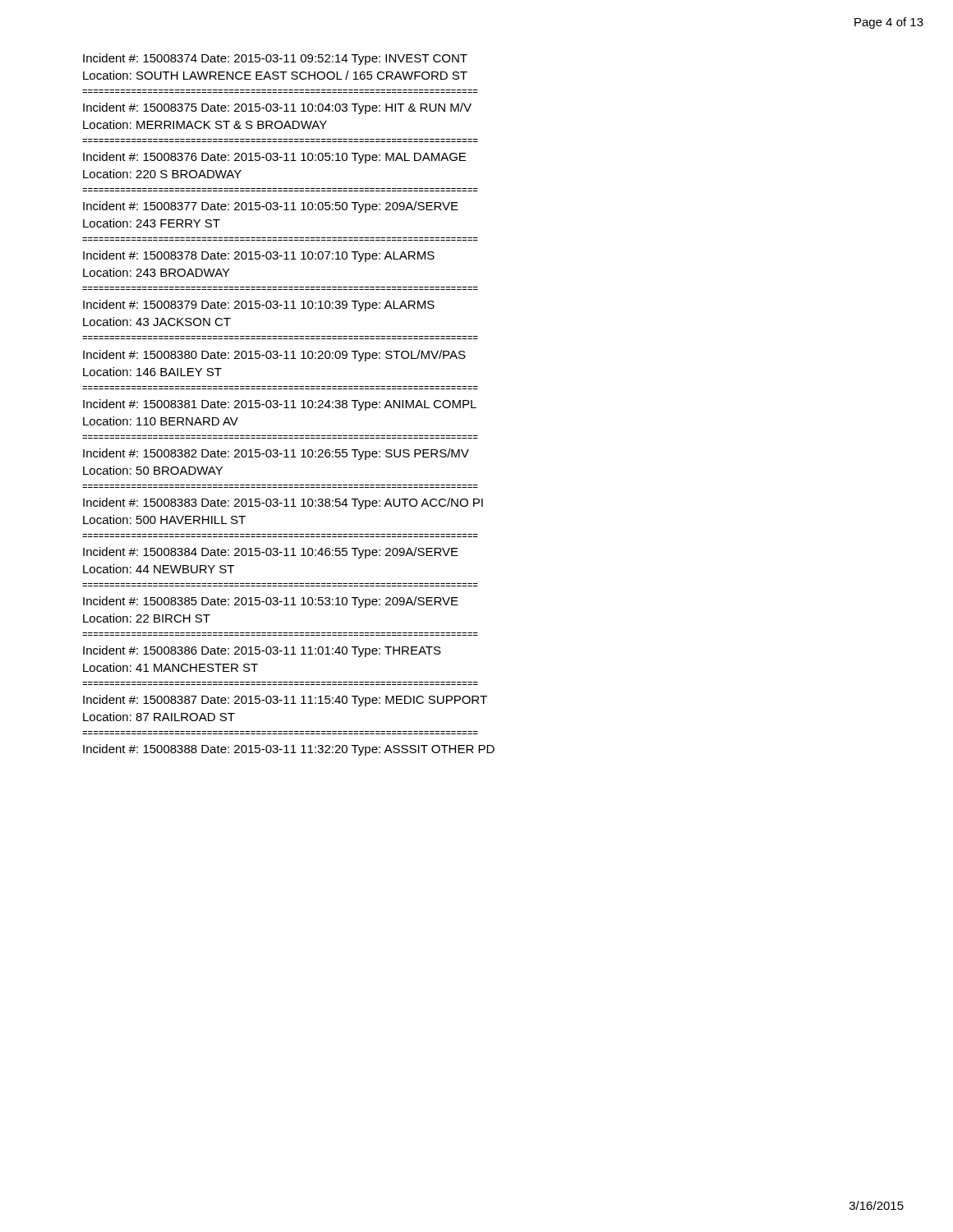Find the text block starting "Incident #: 15008382 Date: 2015-03-11 10:26:55 Type:"
This screenshot has height=1232, width=953.
276,454
